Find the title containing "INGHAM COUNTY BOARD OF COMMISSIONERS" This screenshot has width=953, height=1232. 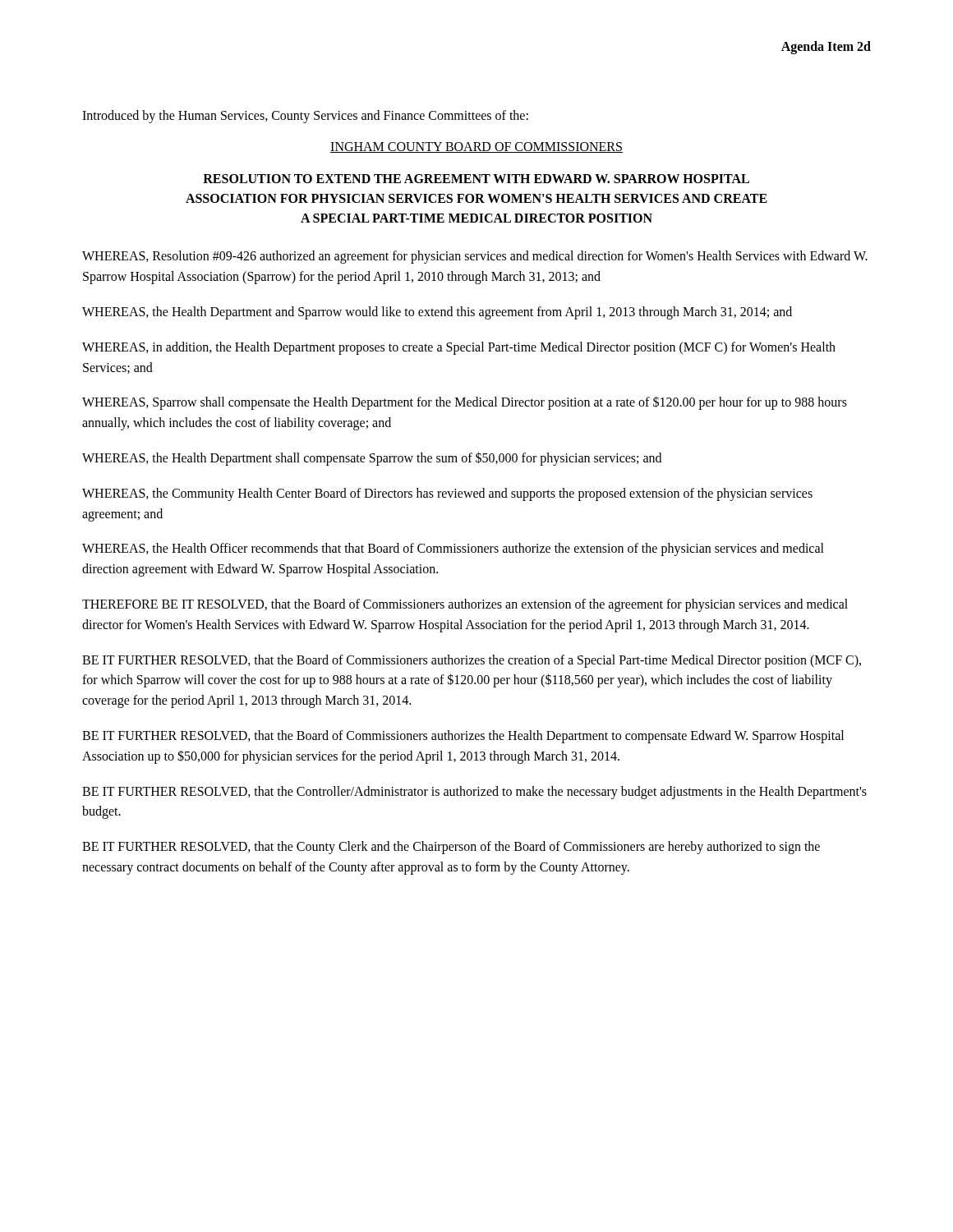click(x=476, y=147)
